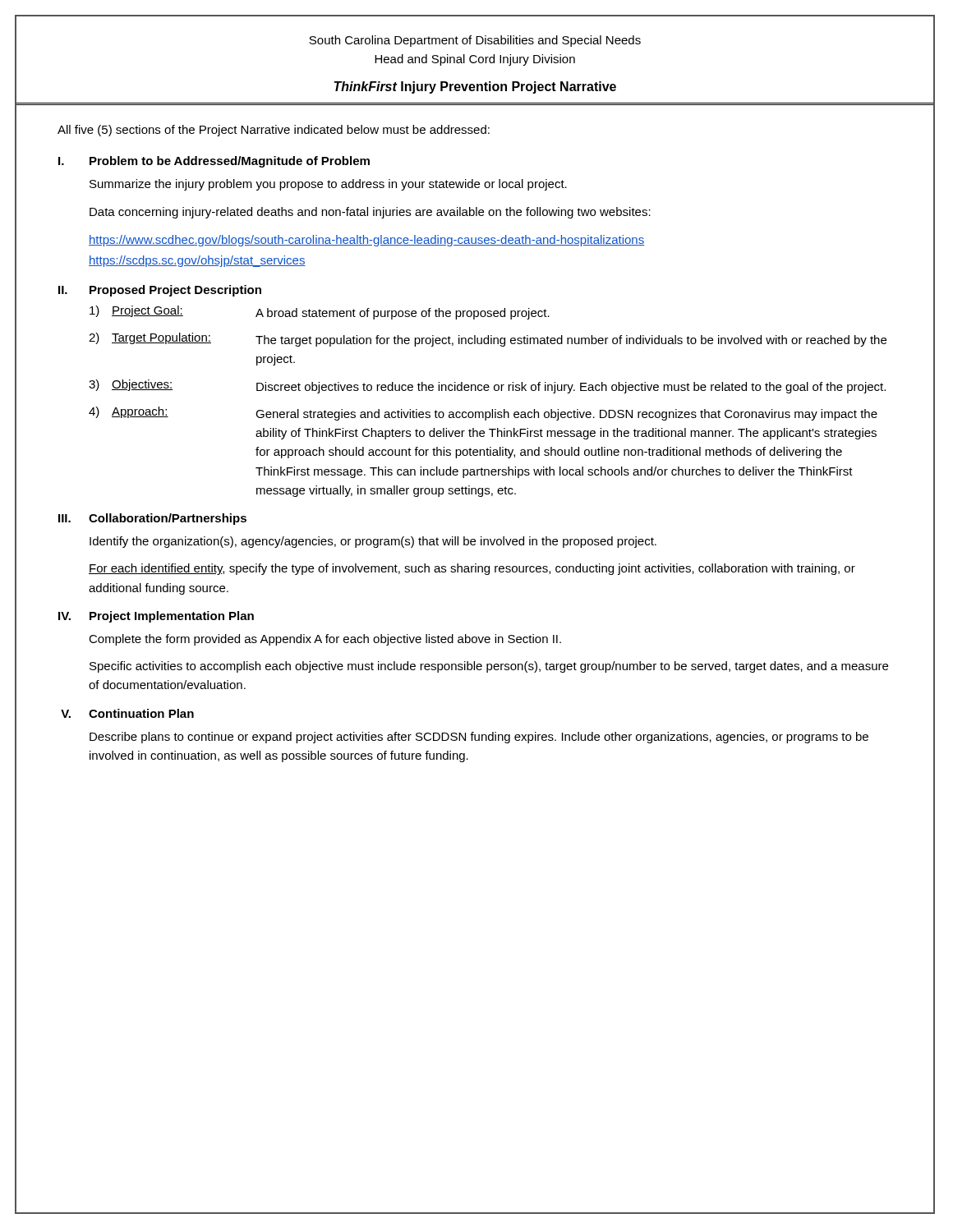Navigate to the block starting "All five (5) sections"
Image resolution: width=953 pixels, height=1232 pixels.
tap(274, 129)
